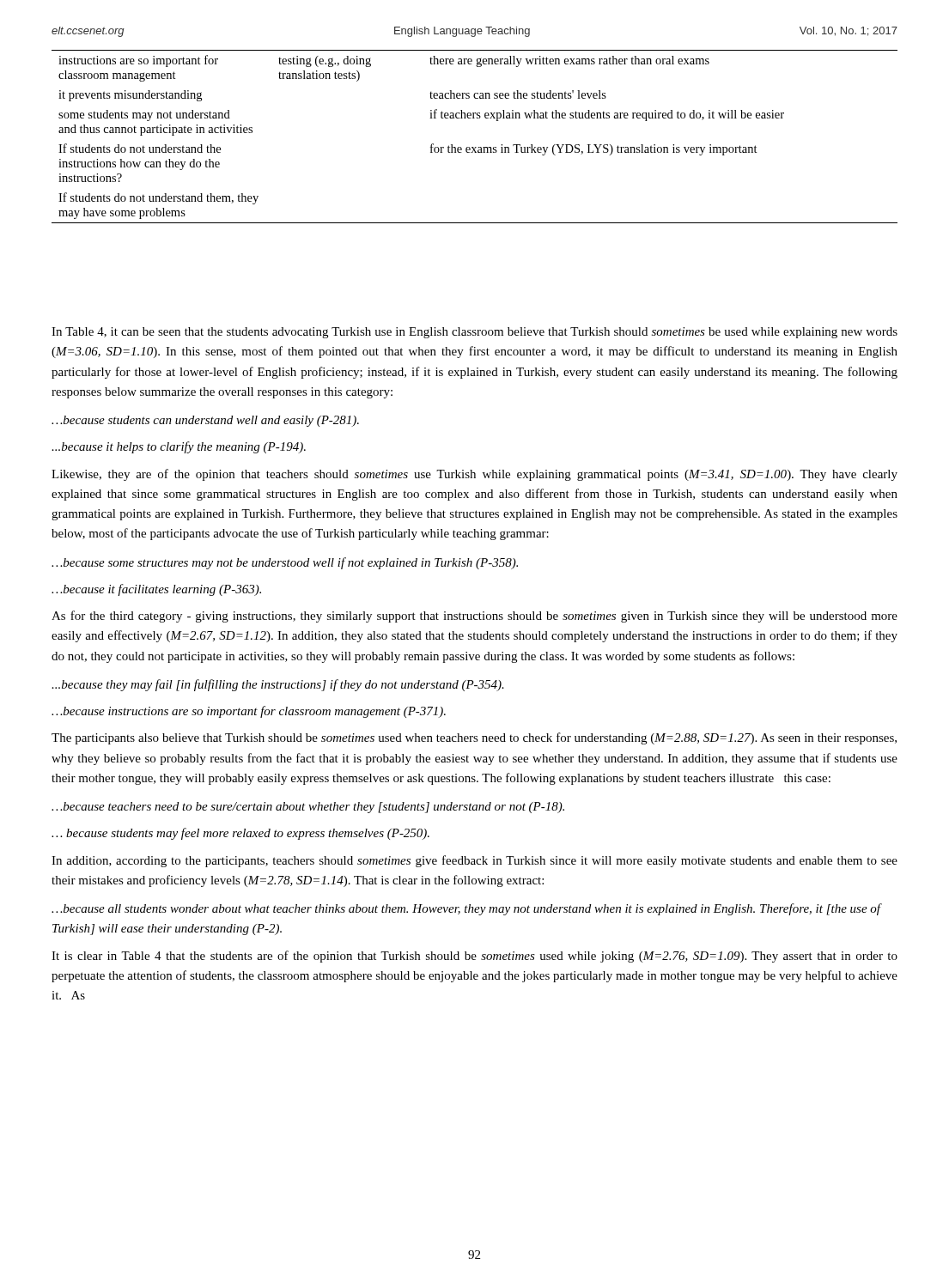Click on the text block starting "In Table 4, it can be seen"
This screenshot has height=1288, width=949.
pos(474,362)
